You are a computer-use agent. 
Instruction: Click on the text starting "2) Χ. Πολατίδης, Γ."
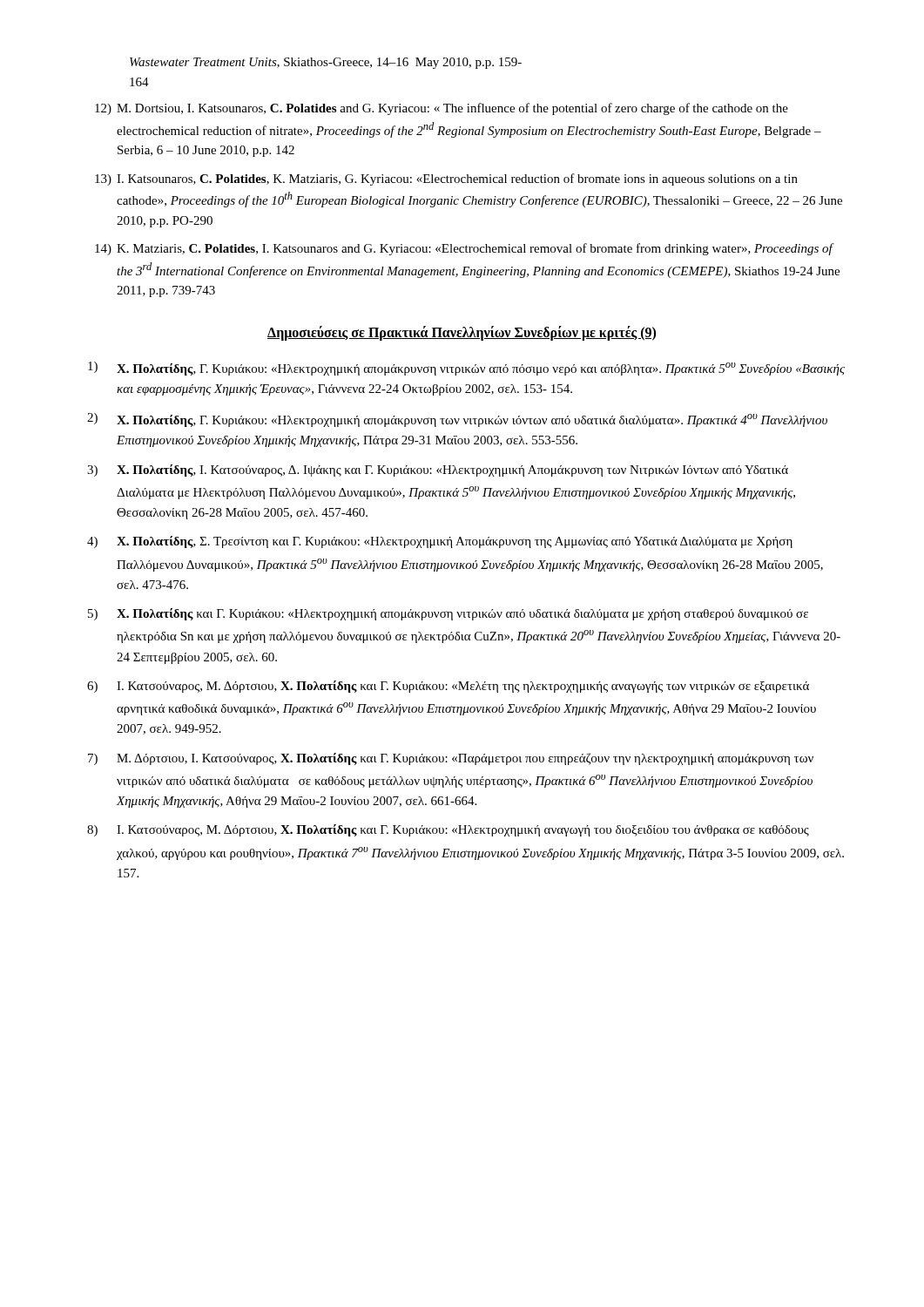coord(466,429)
